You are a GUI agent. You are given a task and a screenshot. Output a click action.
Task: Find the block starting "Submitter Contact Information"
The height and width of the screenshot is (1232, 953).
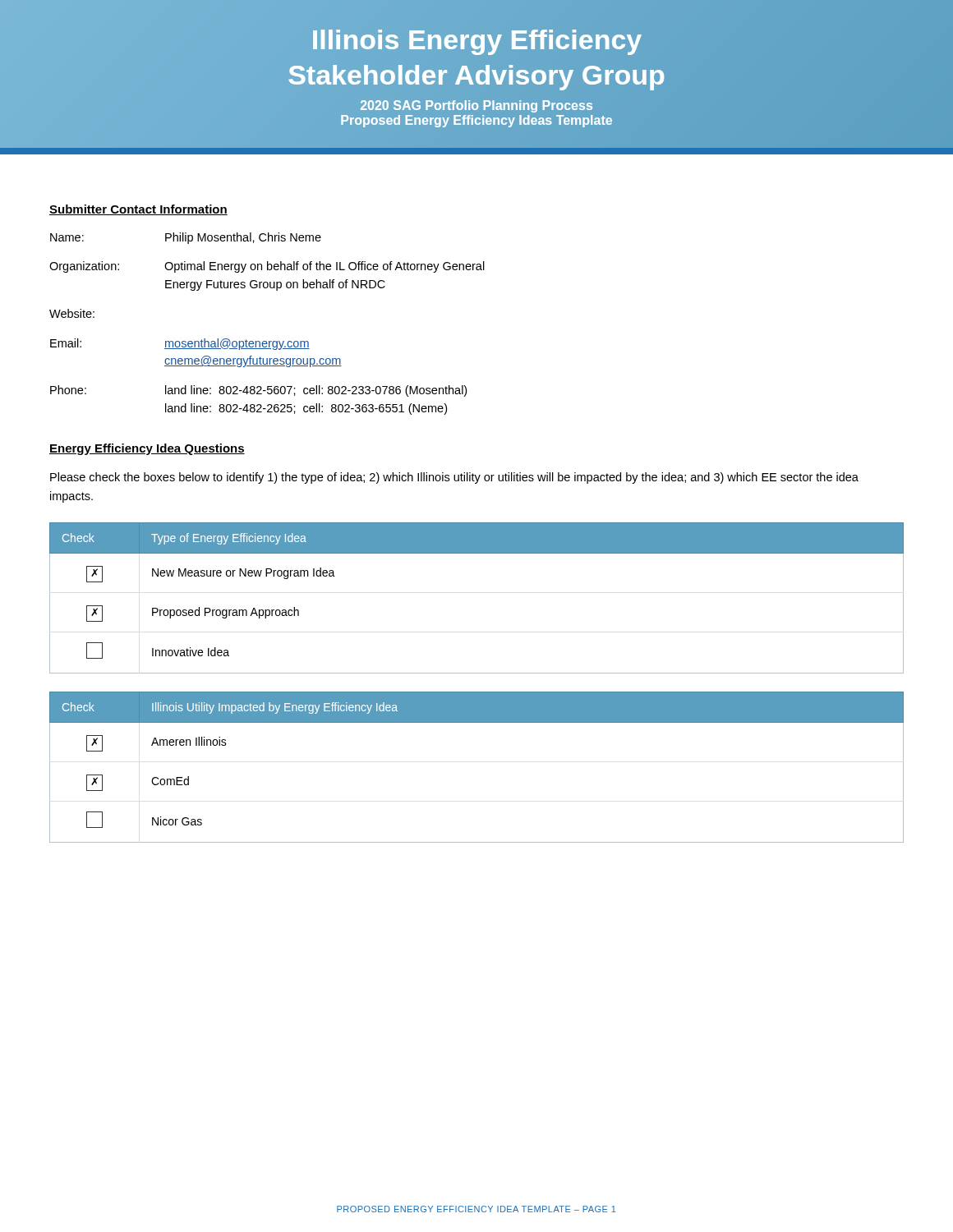click(138, 209)
